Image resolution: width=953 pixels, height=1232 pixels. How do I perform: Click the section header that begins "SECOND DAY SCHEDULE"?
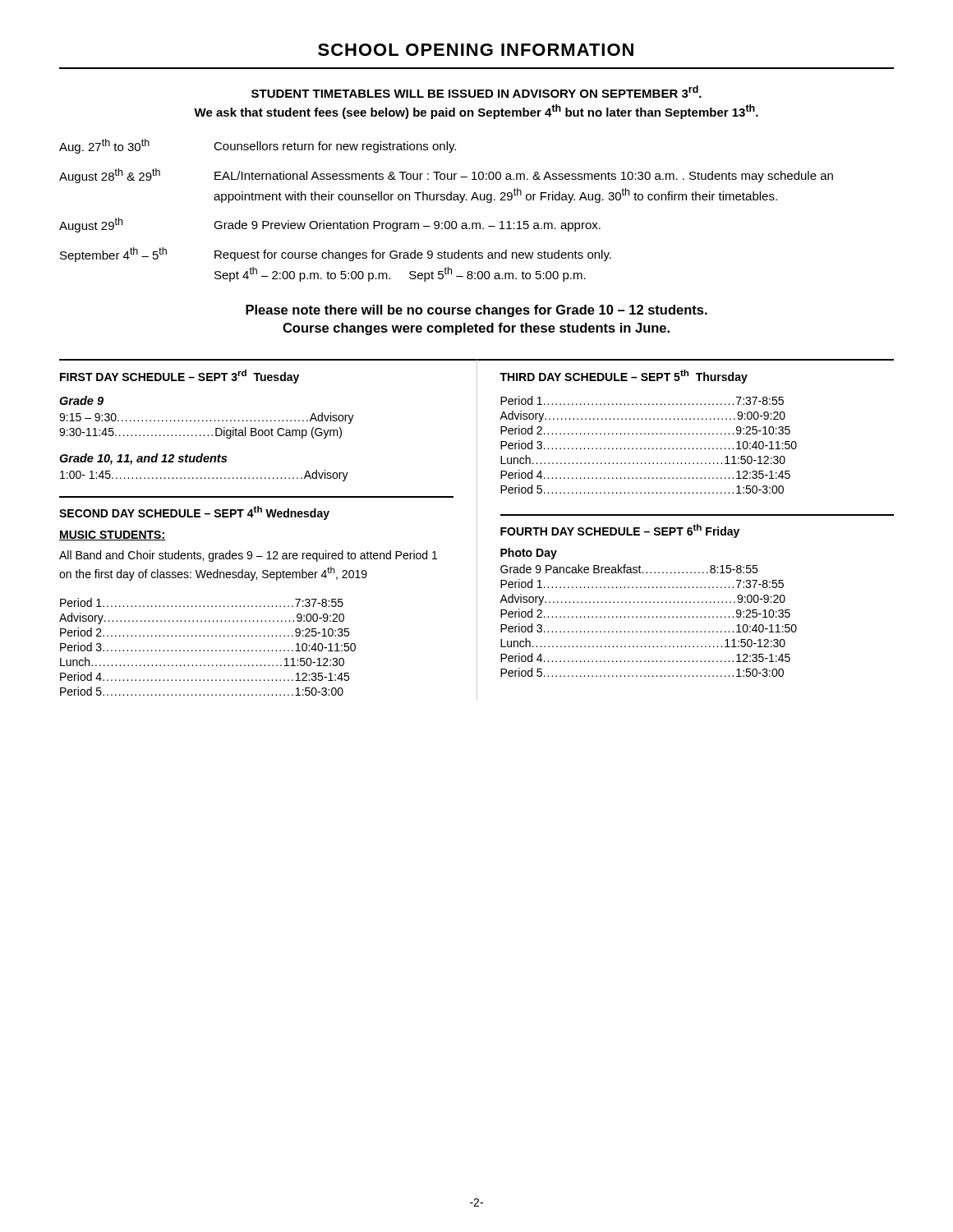coord(194,512)
